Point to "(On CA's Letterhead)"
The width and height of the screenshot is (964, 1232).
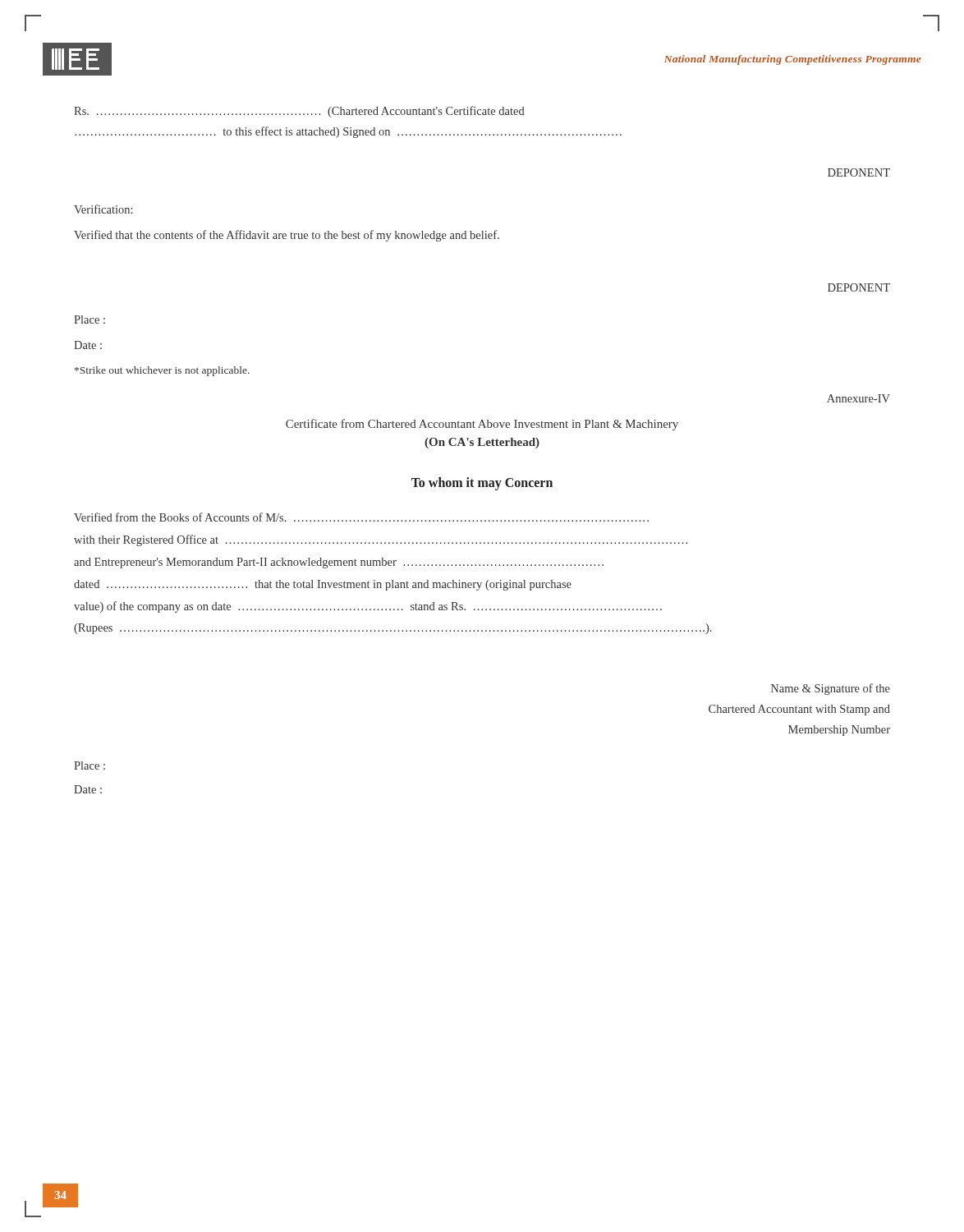pyautogui.click(x=482, y=442)
